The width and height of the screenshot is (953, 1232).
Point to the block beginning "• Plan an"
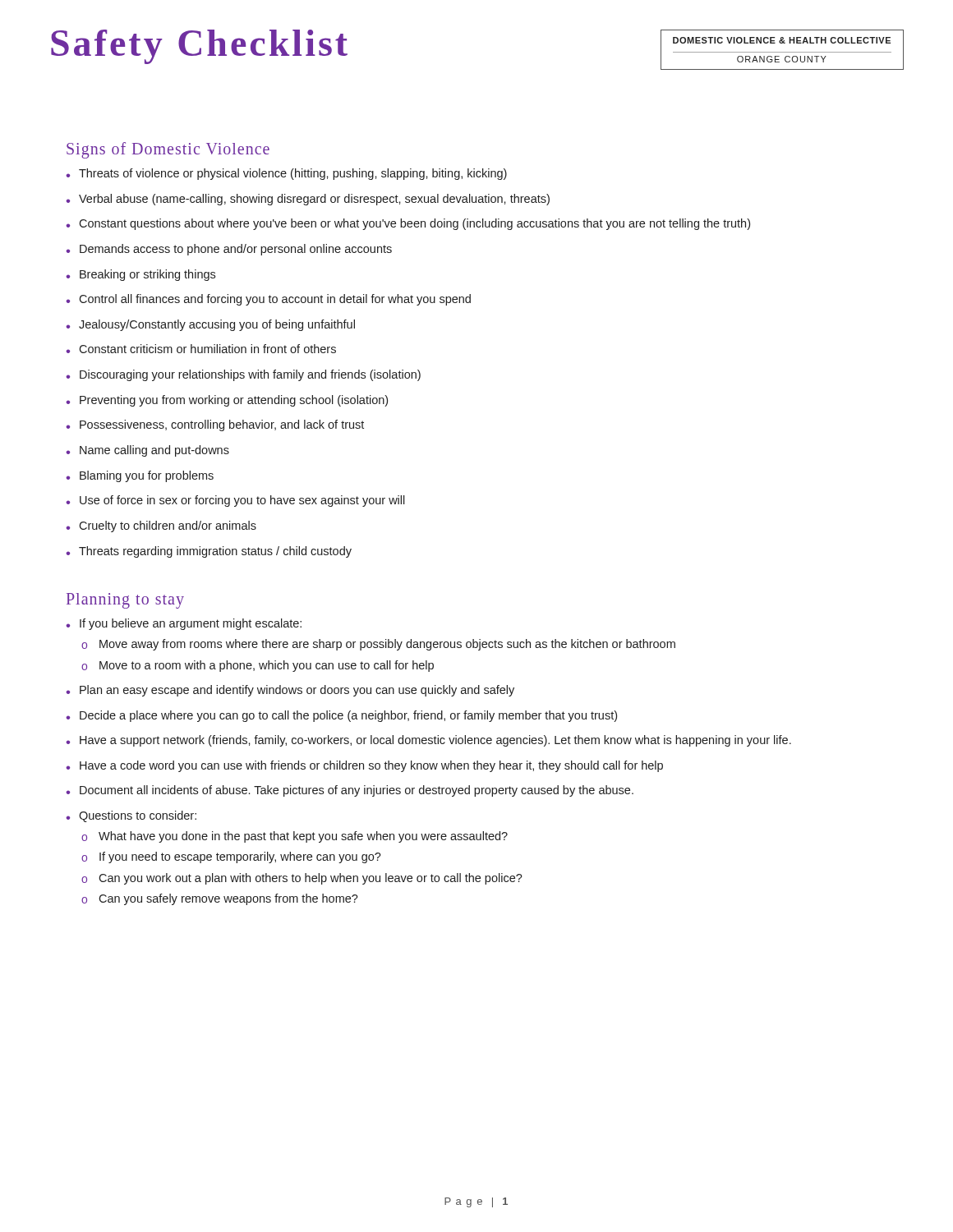pyautogui.click(x=476, y=692)
